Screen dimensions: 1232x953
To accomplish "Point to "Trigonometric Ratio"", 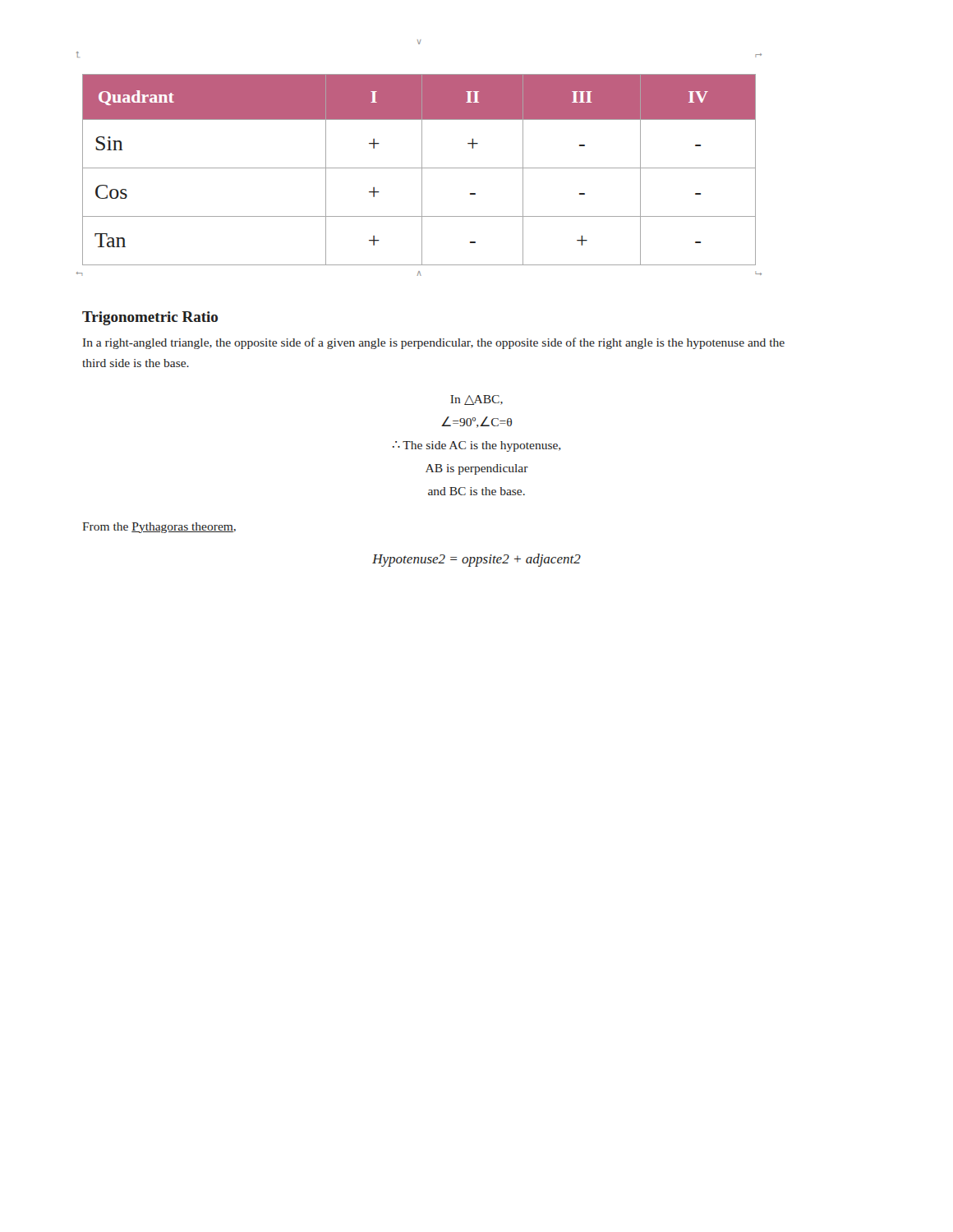I will coord(150,317).
